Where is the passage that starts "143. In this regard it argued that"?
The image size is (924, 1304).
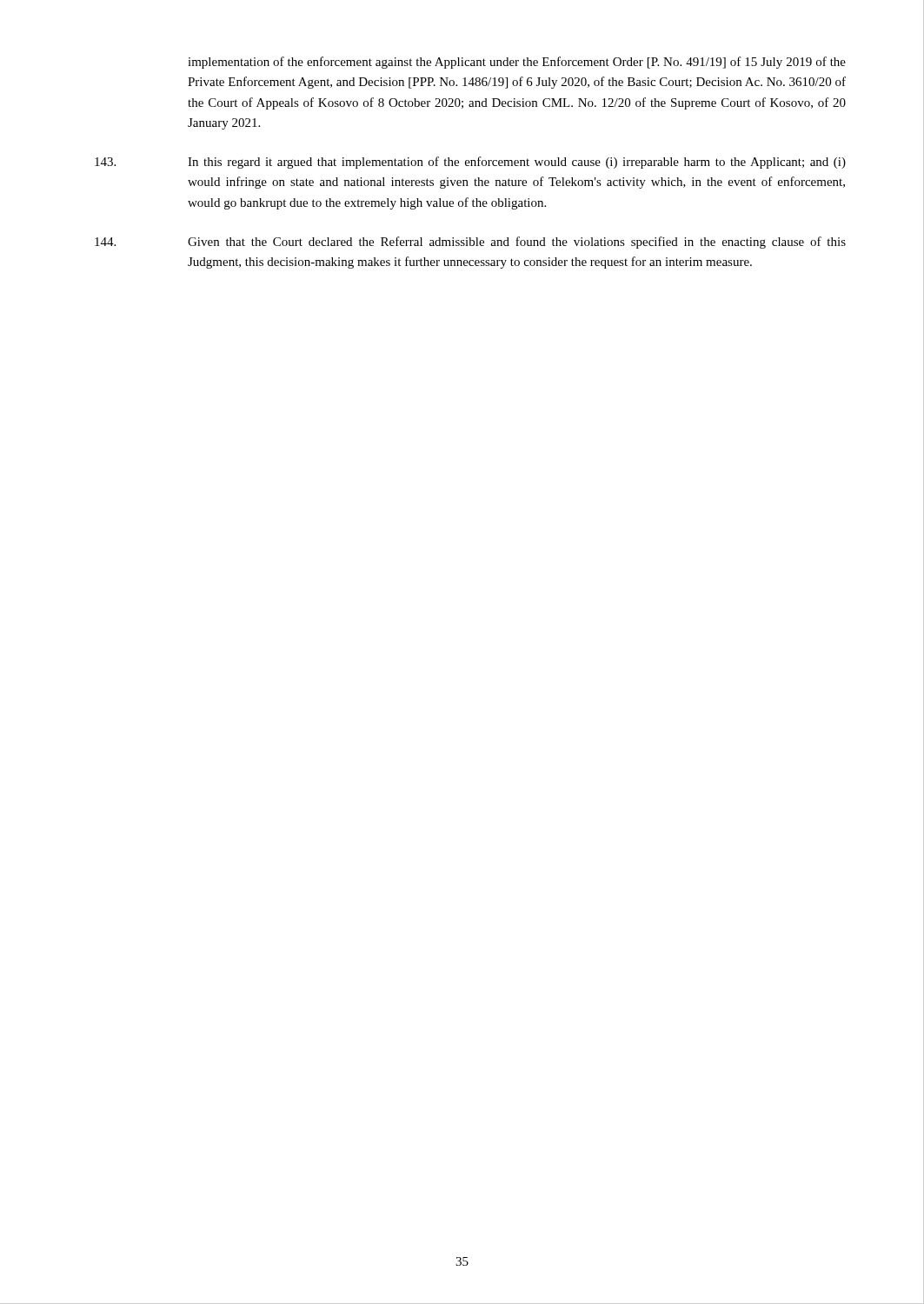pyautogui.click(x=470, y=182)
